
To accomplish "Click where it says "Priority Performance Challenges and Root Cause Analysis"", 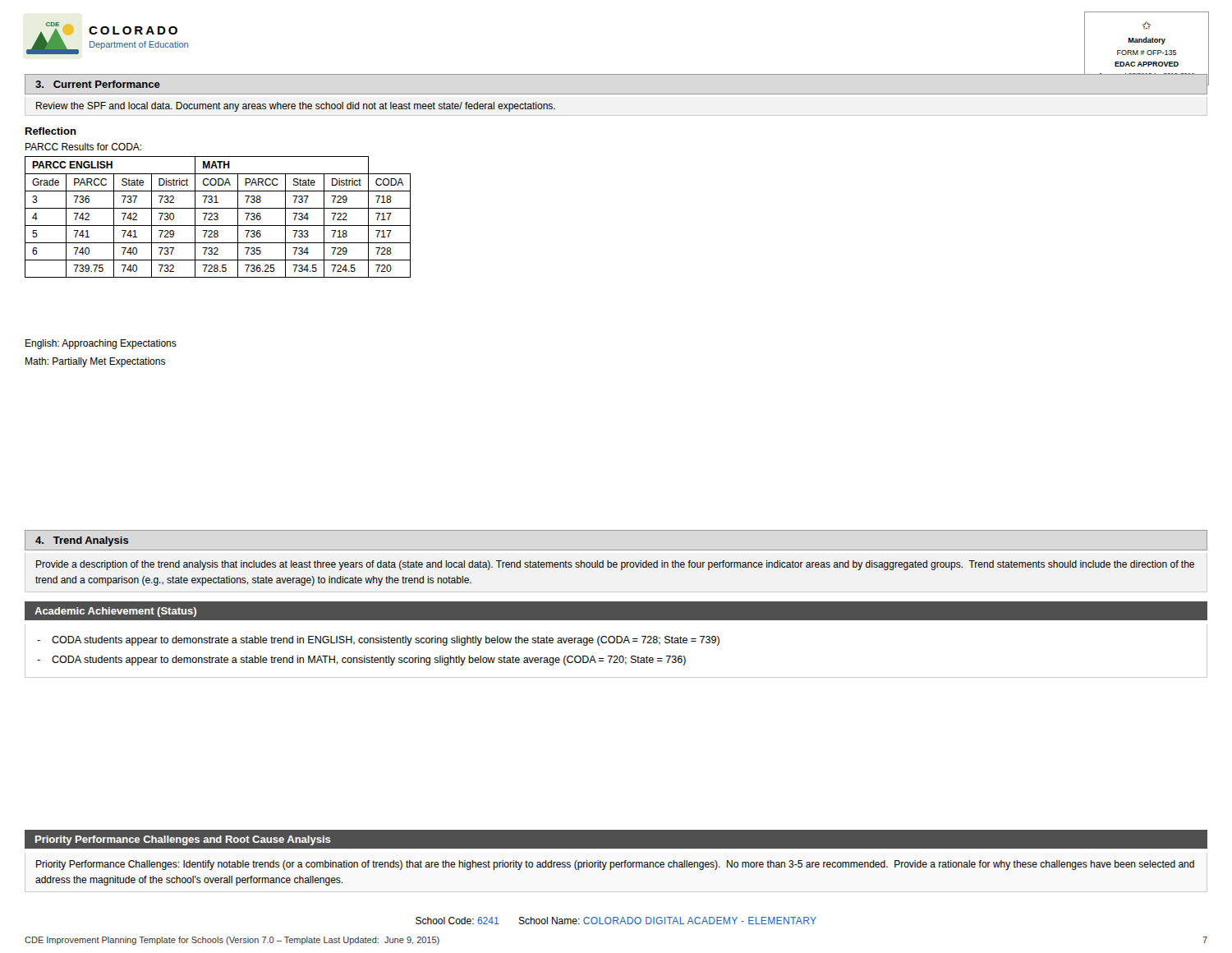I will coord(183,839).
